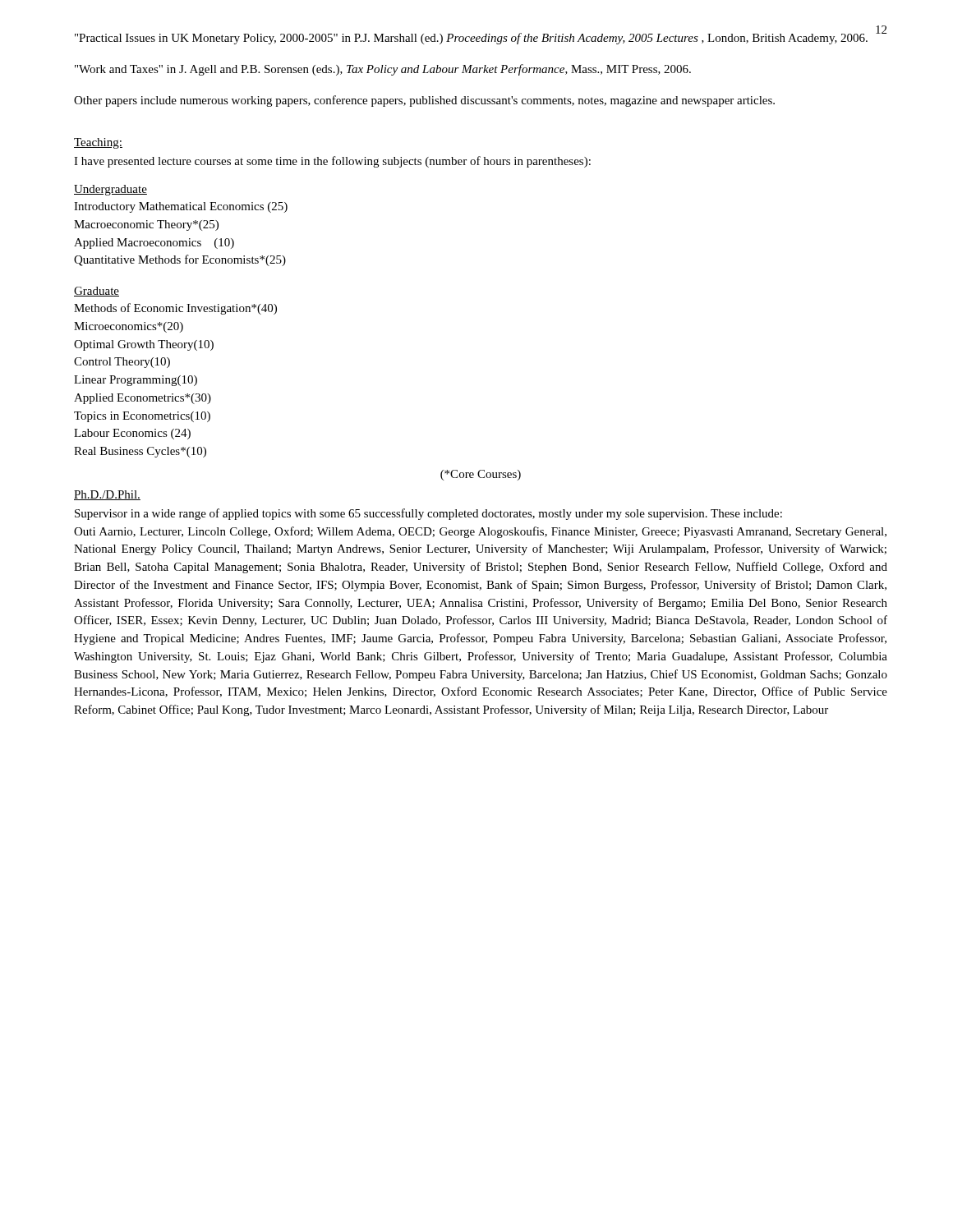Point to the block starting "Linear Programming(10)"
The height and width of the screenshot is (1232, 953).
coord(136,379)
